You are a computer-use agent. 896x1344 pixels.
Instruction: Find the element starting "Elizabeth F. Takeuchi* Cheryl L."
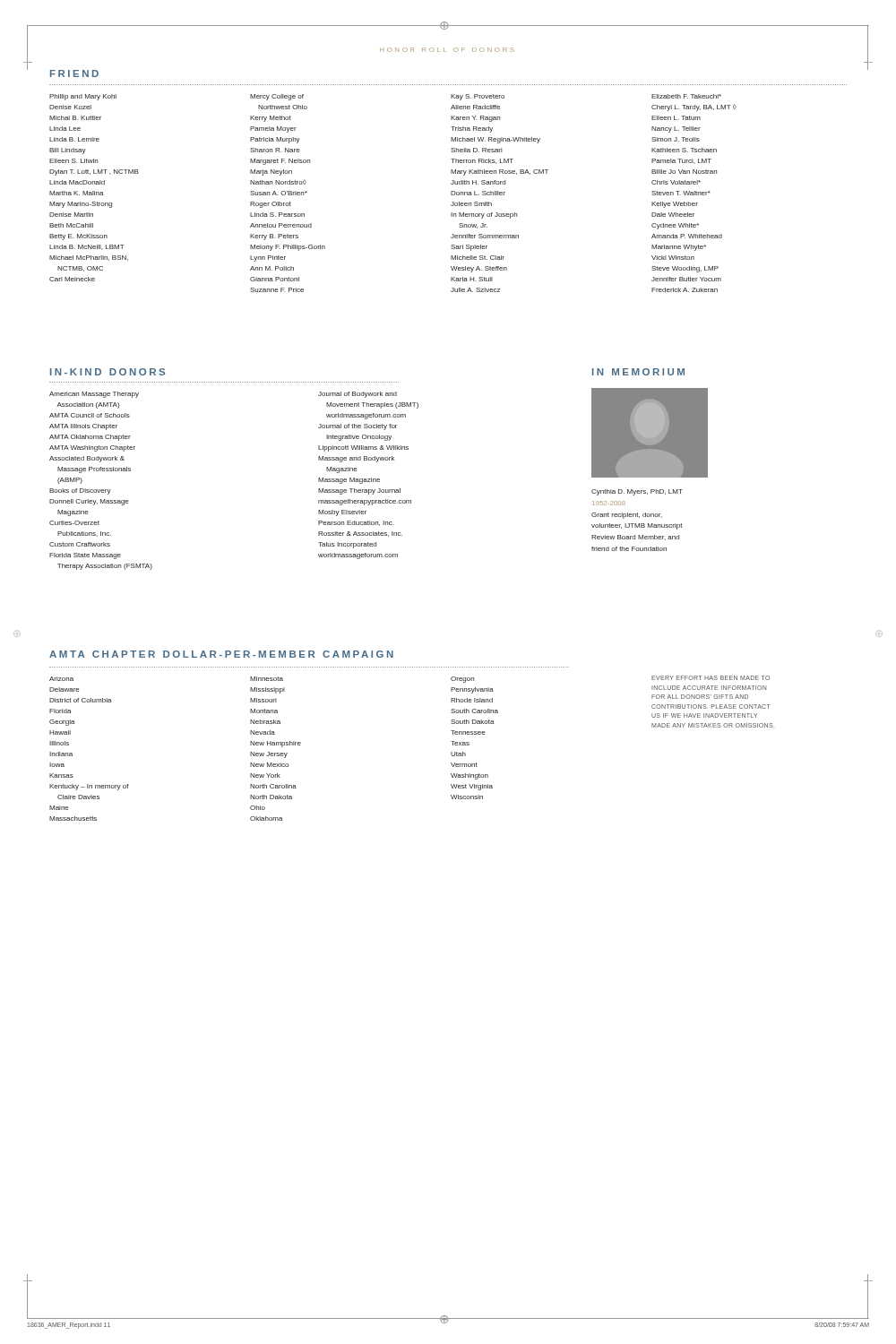pyautogui.click(x=686, y=96)
